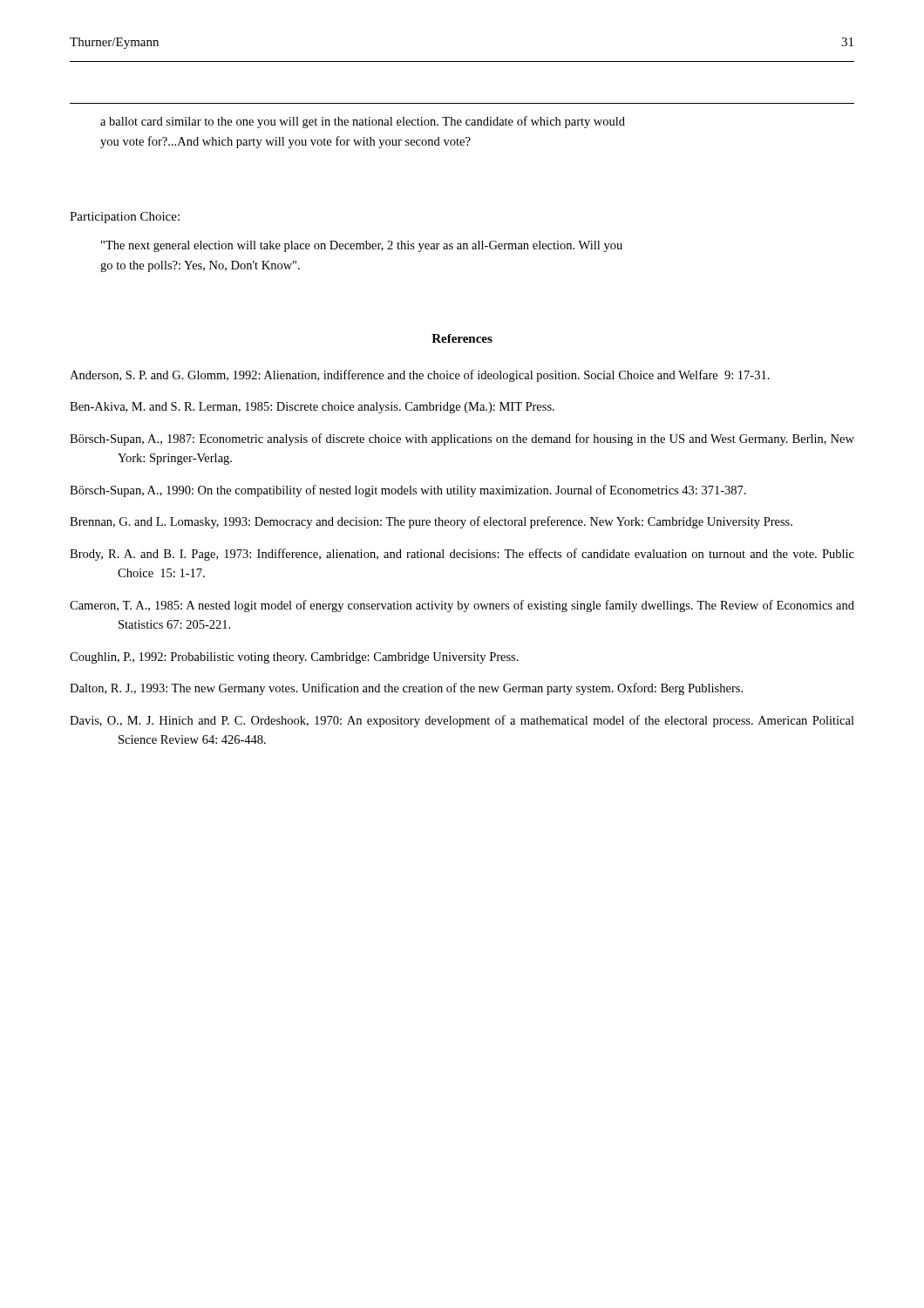Navigate to the text block starting "Brennan, G. and L. Lomasky, 1993: Democracy and"
Image resolution: width=924 pixels, height=1308 pixels.
pos(431,522)
